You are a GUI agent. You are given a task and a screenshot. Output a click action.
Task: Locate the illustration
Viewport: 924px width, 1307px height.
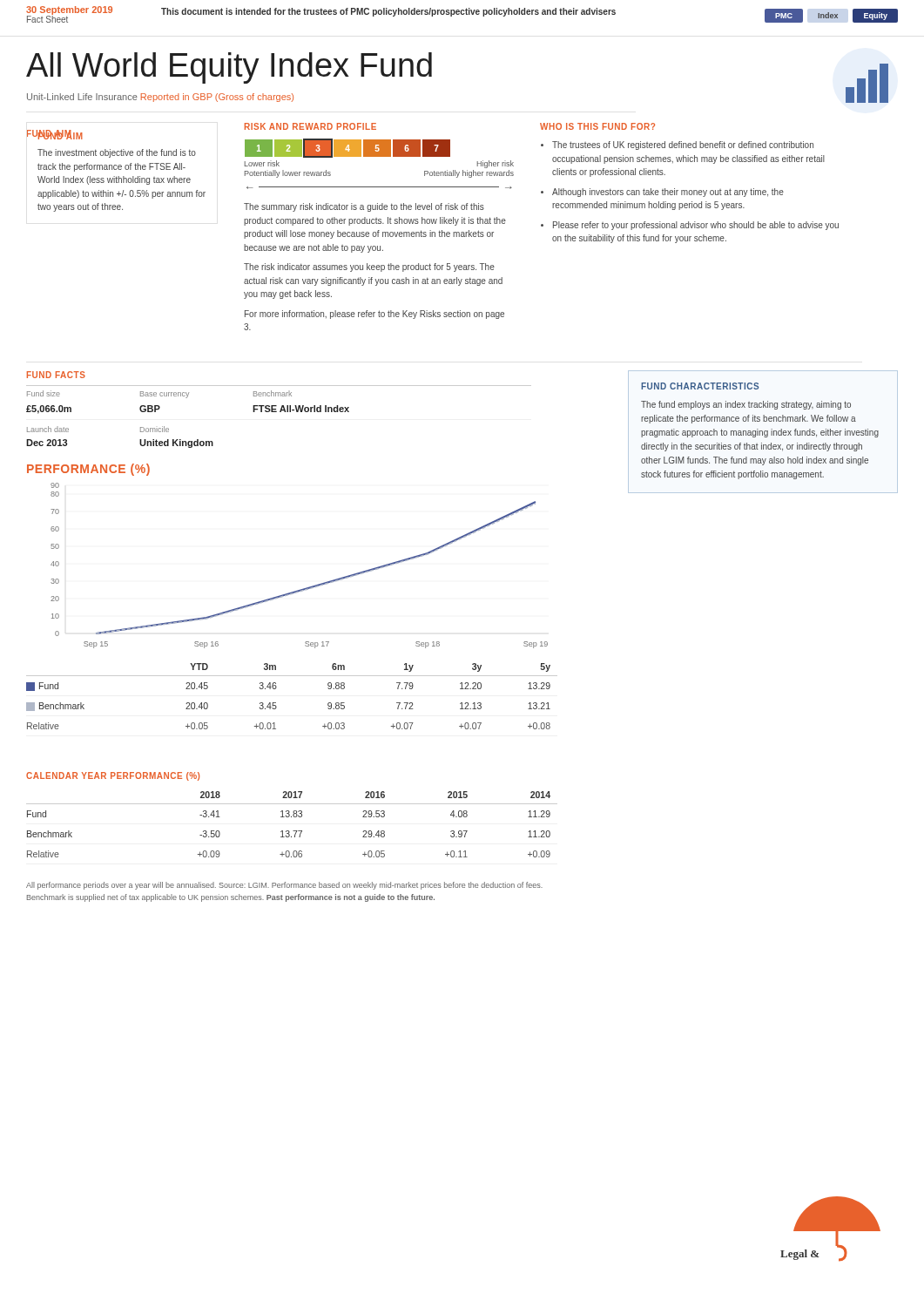point(865,81)
